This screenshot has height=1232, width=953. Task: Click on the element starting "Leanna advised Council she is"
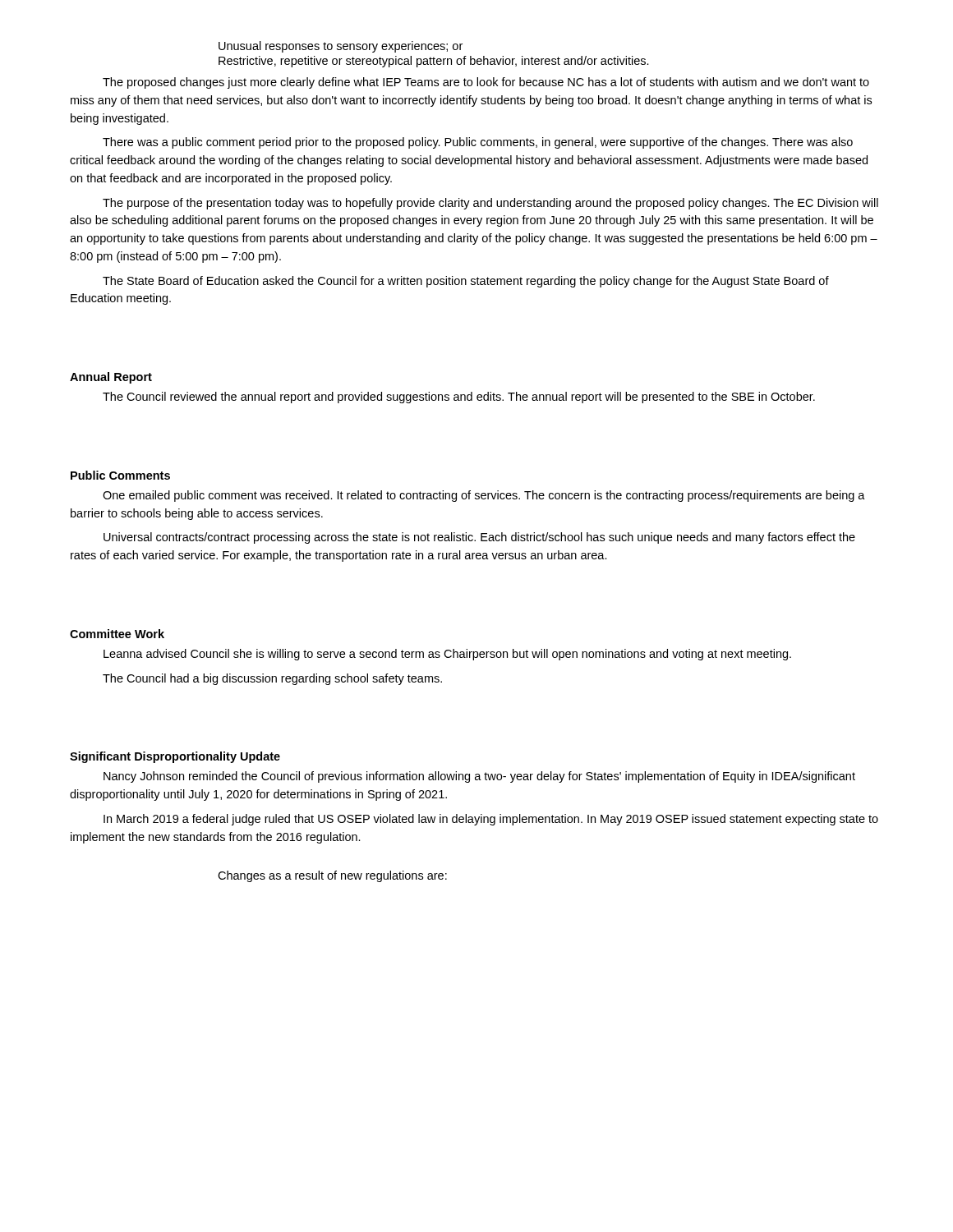click(x=447, y=654)
